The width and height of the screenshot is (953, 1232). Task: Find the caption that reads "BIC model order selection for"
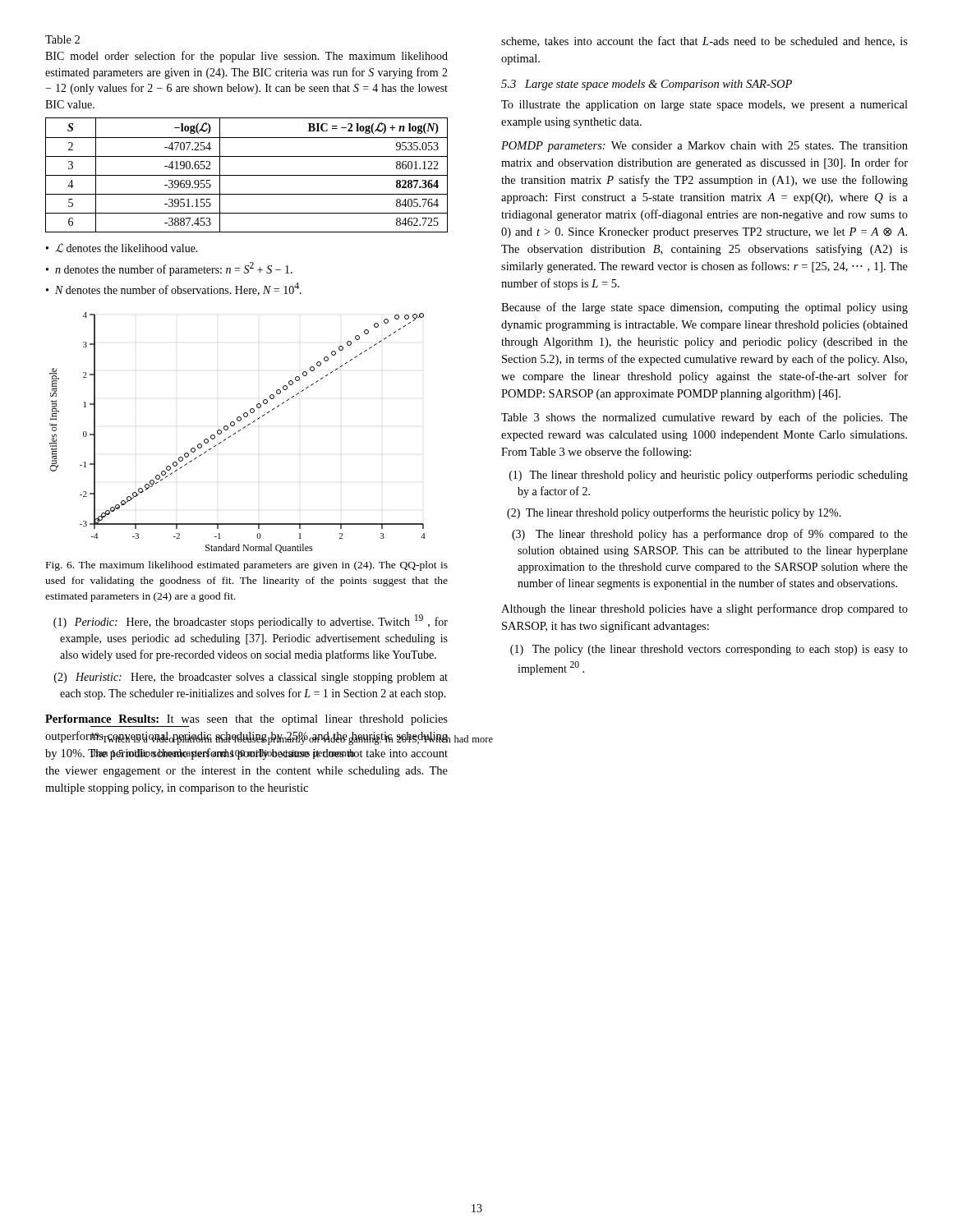pyautogui.click(x=246, y=80)
